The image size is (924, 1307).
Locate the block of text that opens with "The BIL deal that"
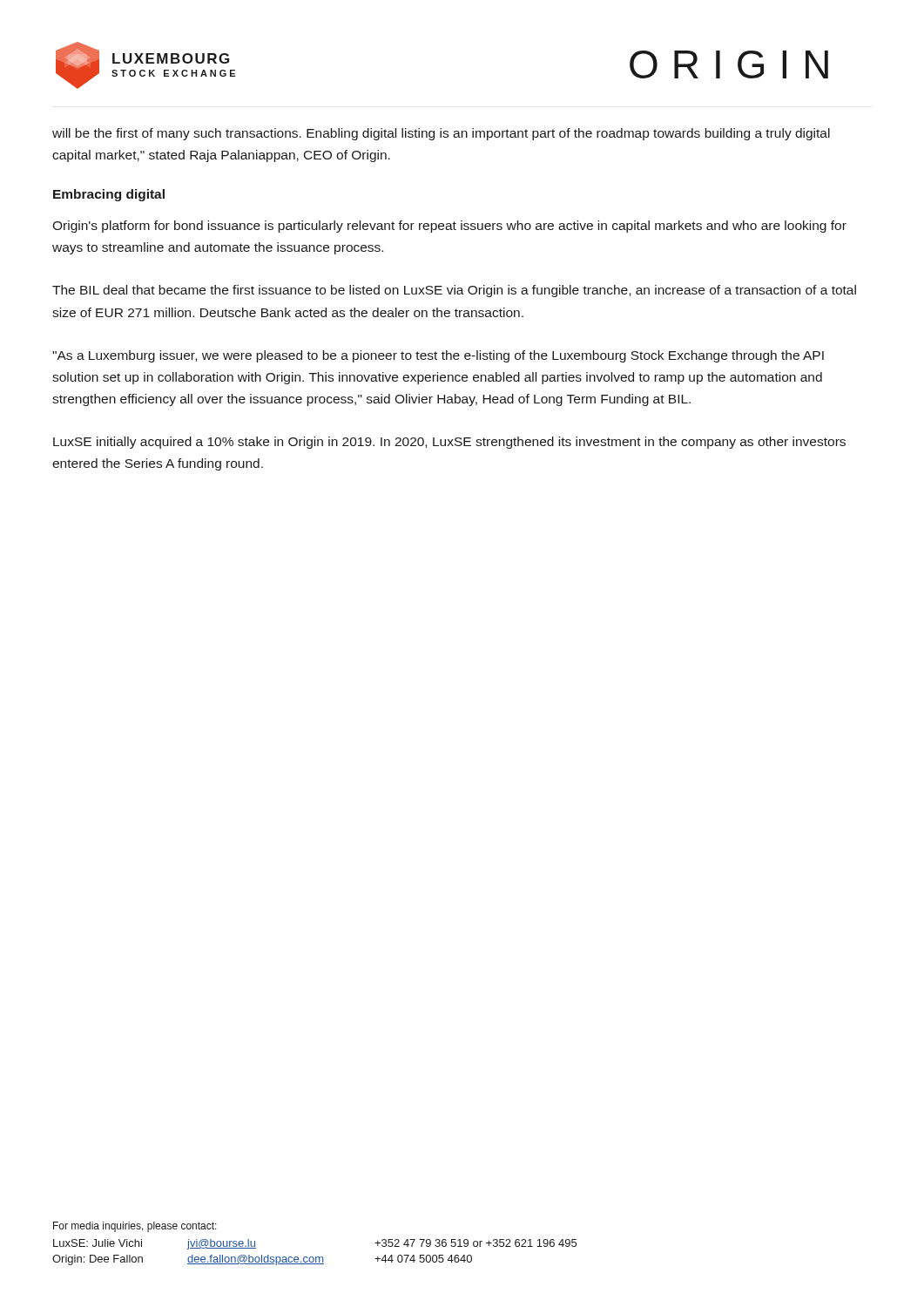click(455, 301)
